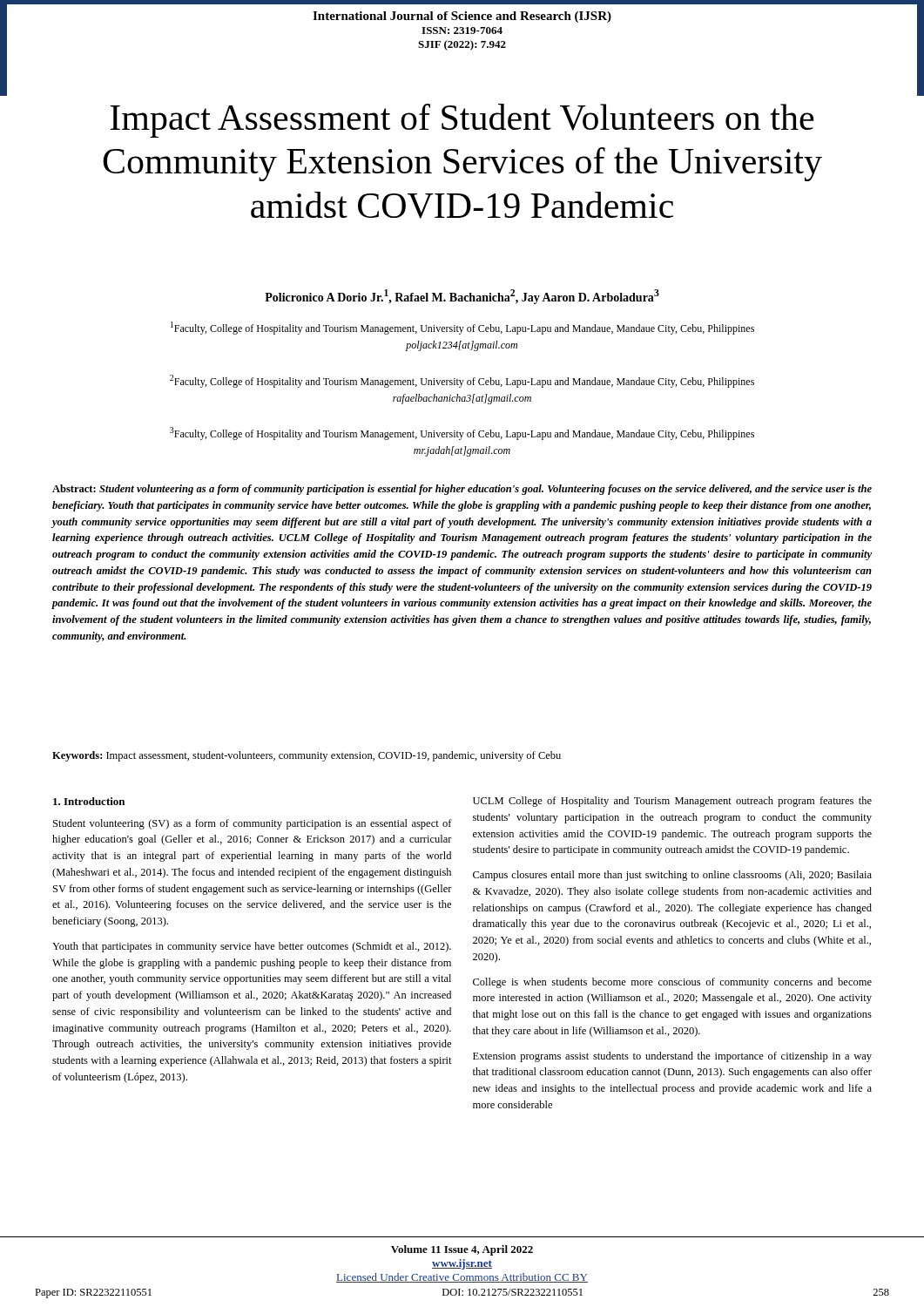Image resolution: width=924 pixels, height=1307 pixels.
Task: Locate the block of text that opens with "Extension programs assist students to understand the"
Action: pyautogui.click(x=672, y=1080)
